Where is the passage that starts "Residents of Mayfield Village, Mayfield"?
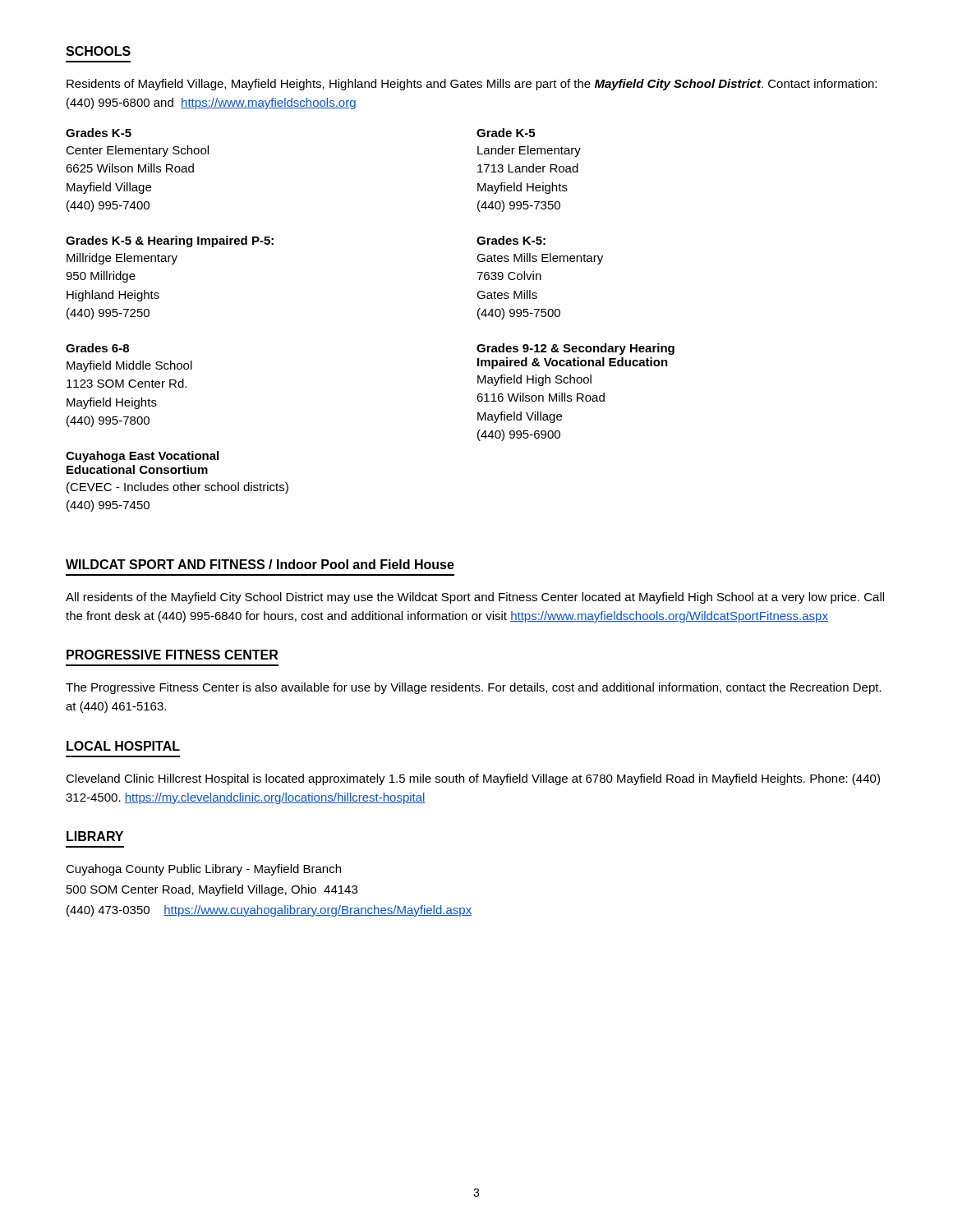The width and height of the screenshot is (953, 1232). pyautogui.click(x=472, y=93)
